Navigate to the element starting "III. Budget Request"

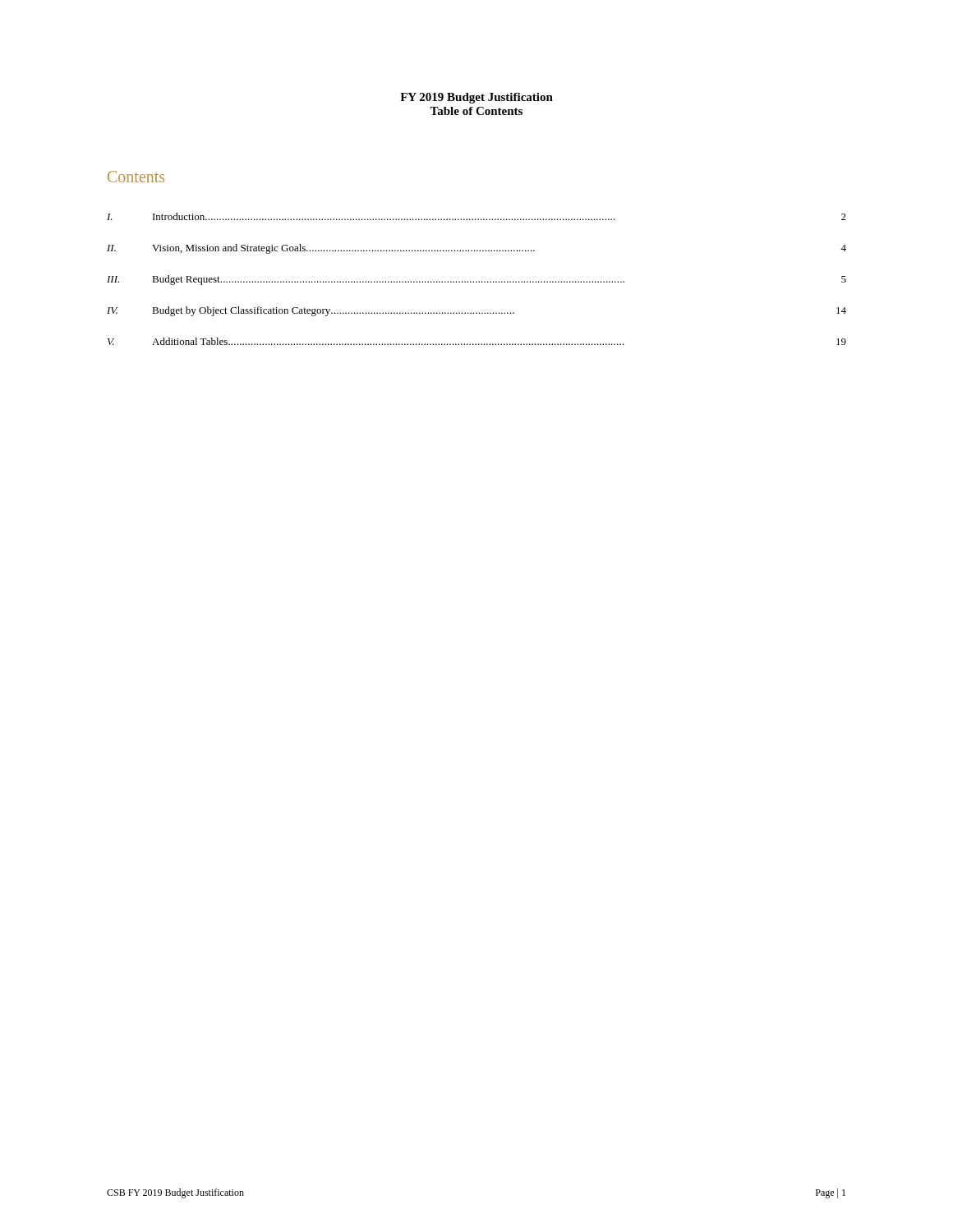coord(476,279)
